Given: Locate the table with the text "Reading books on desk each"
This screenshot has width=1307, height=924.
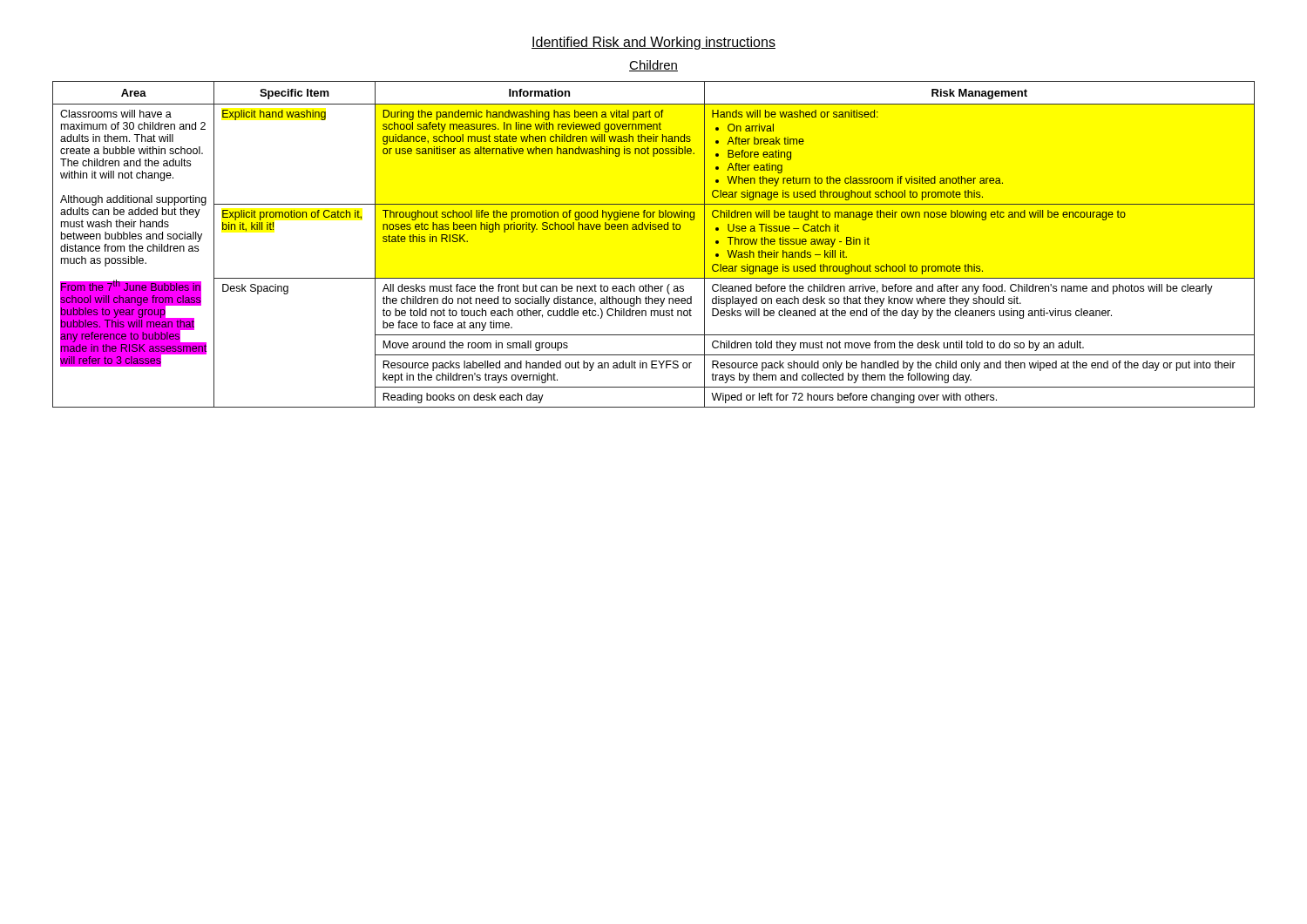Looking at the screenshot, I should pos(654,244).
